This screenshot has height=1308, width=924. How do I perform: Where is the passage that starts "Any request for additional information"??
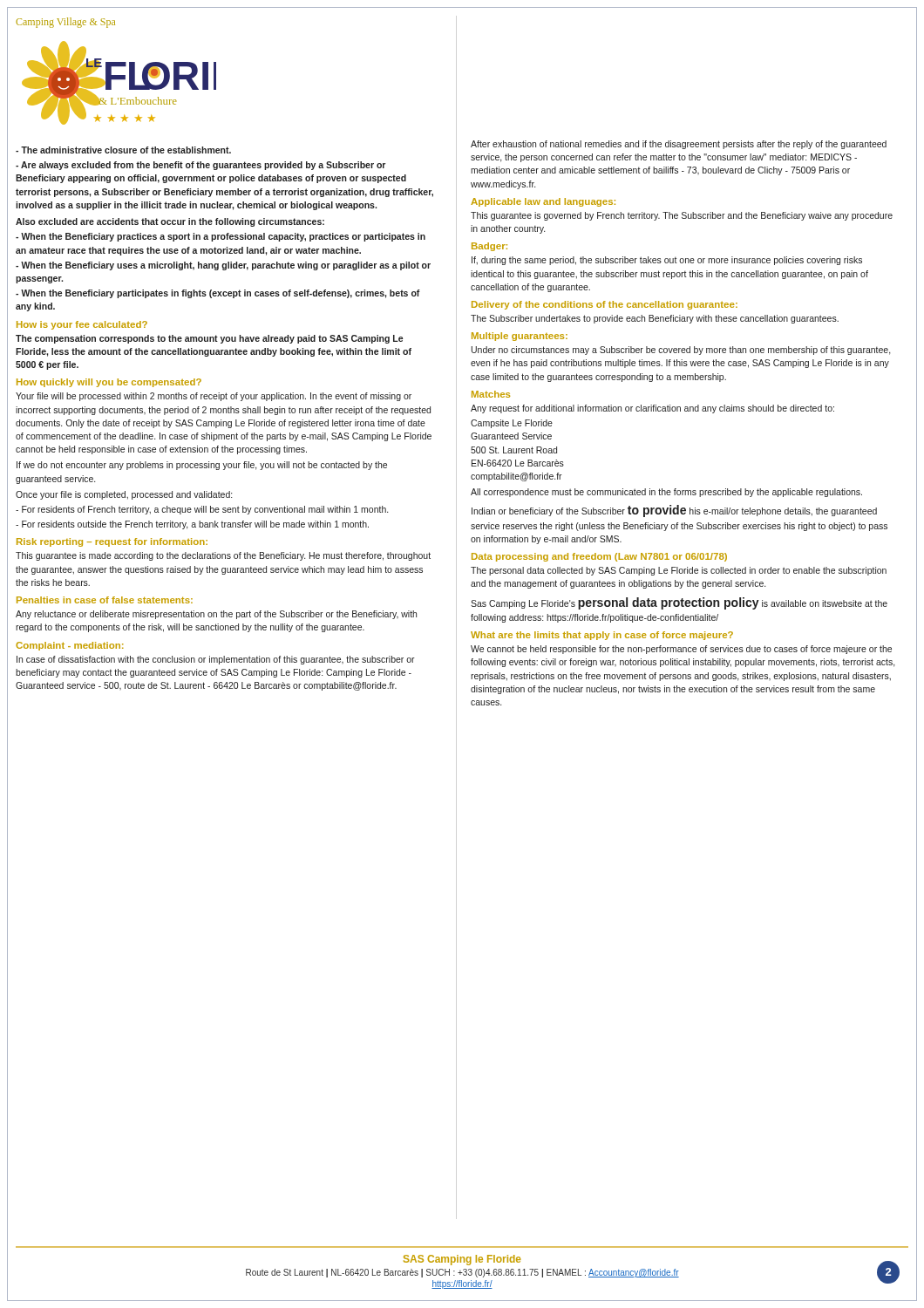[652, 409]
